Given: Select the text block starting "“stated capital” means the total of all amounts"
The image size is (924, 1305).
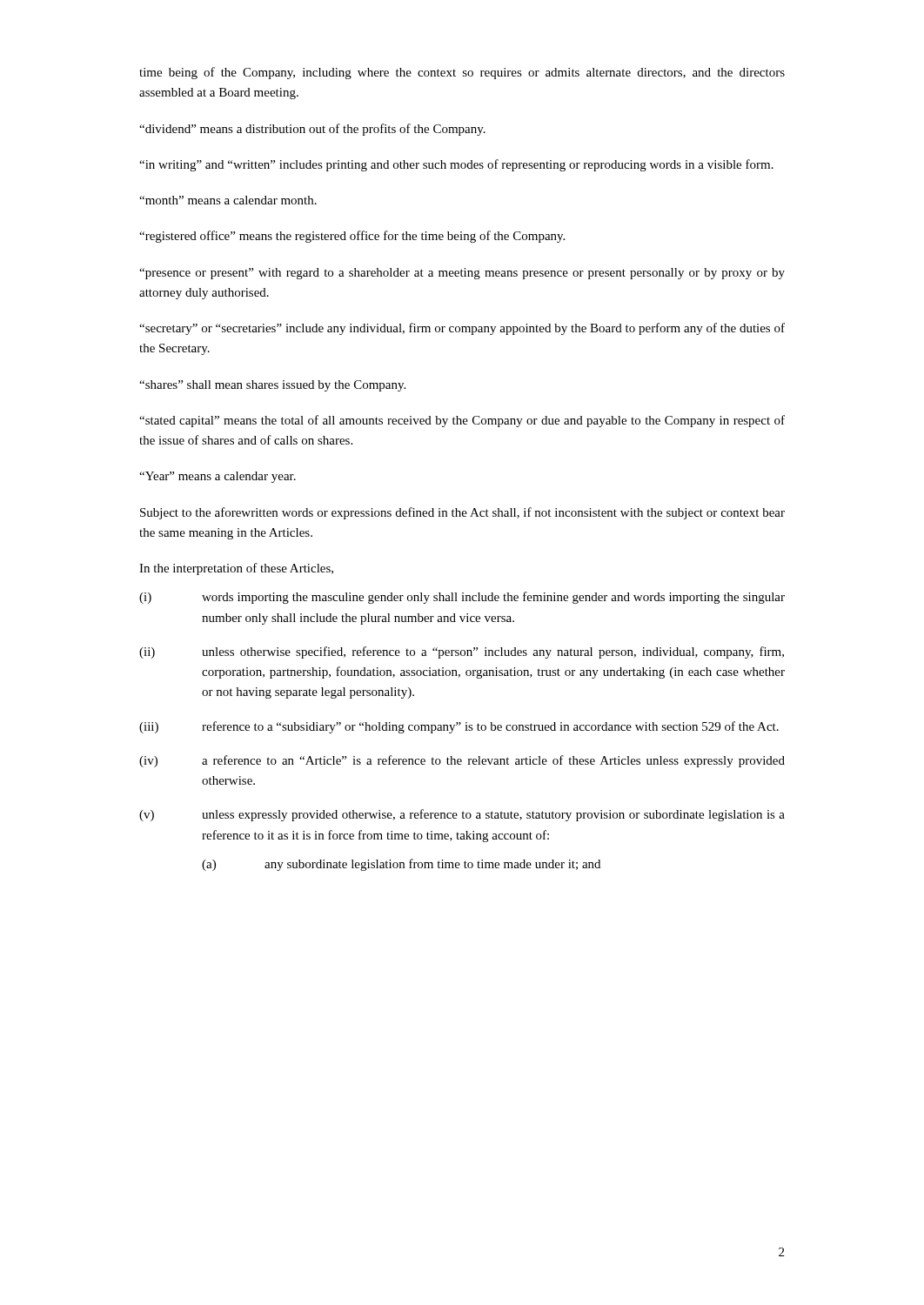Looking at the screenshot, I should [x=462, y=430].
